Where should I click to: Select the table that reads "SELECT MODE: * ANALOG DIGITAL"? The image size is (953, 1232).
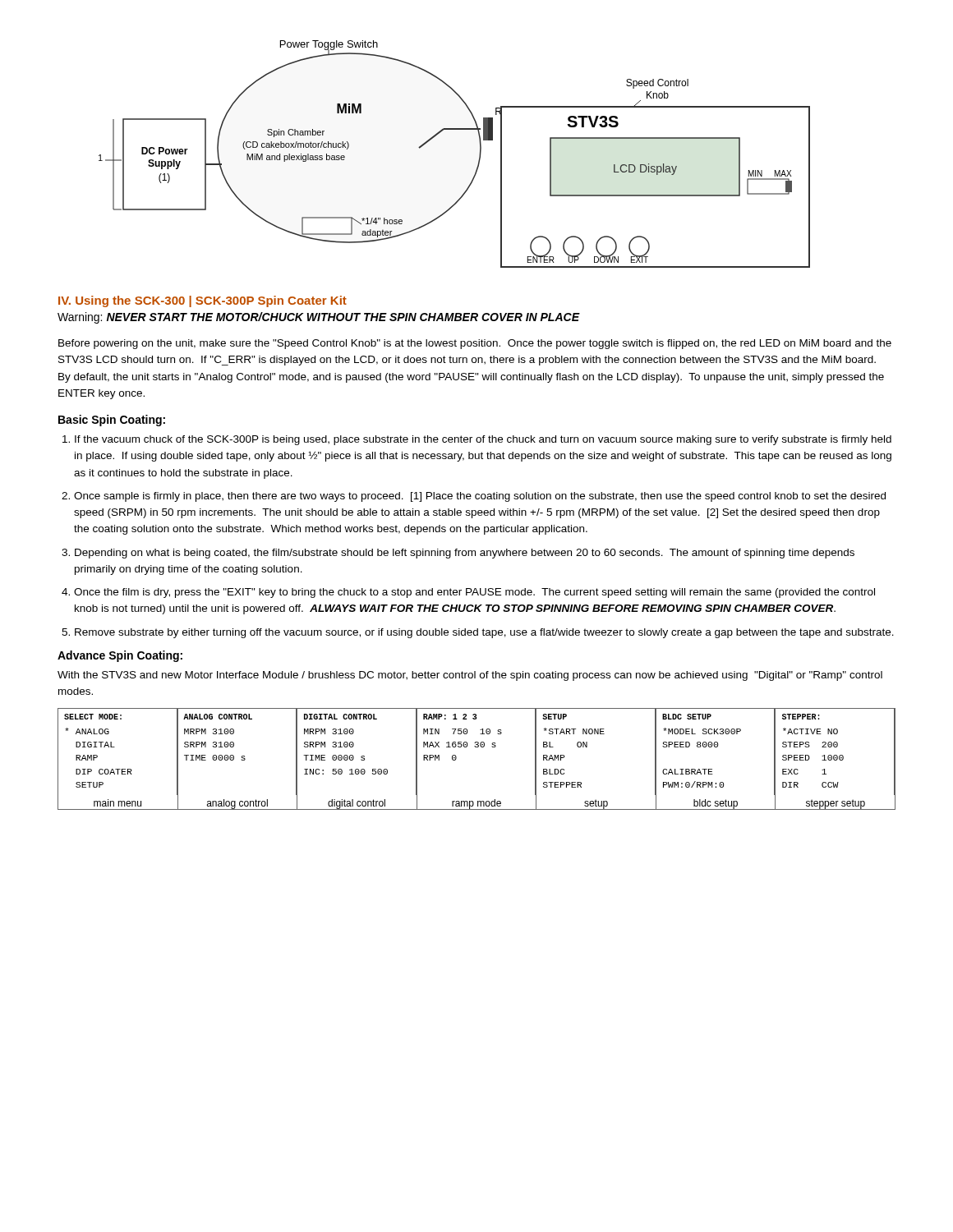(x=476, y=759)
